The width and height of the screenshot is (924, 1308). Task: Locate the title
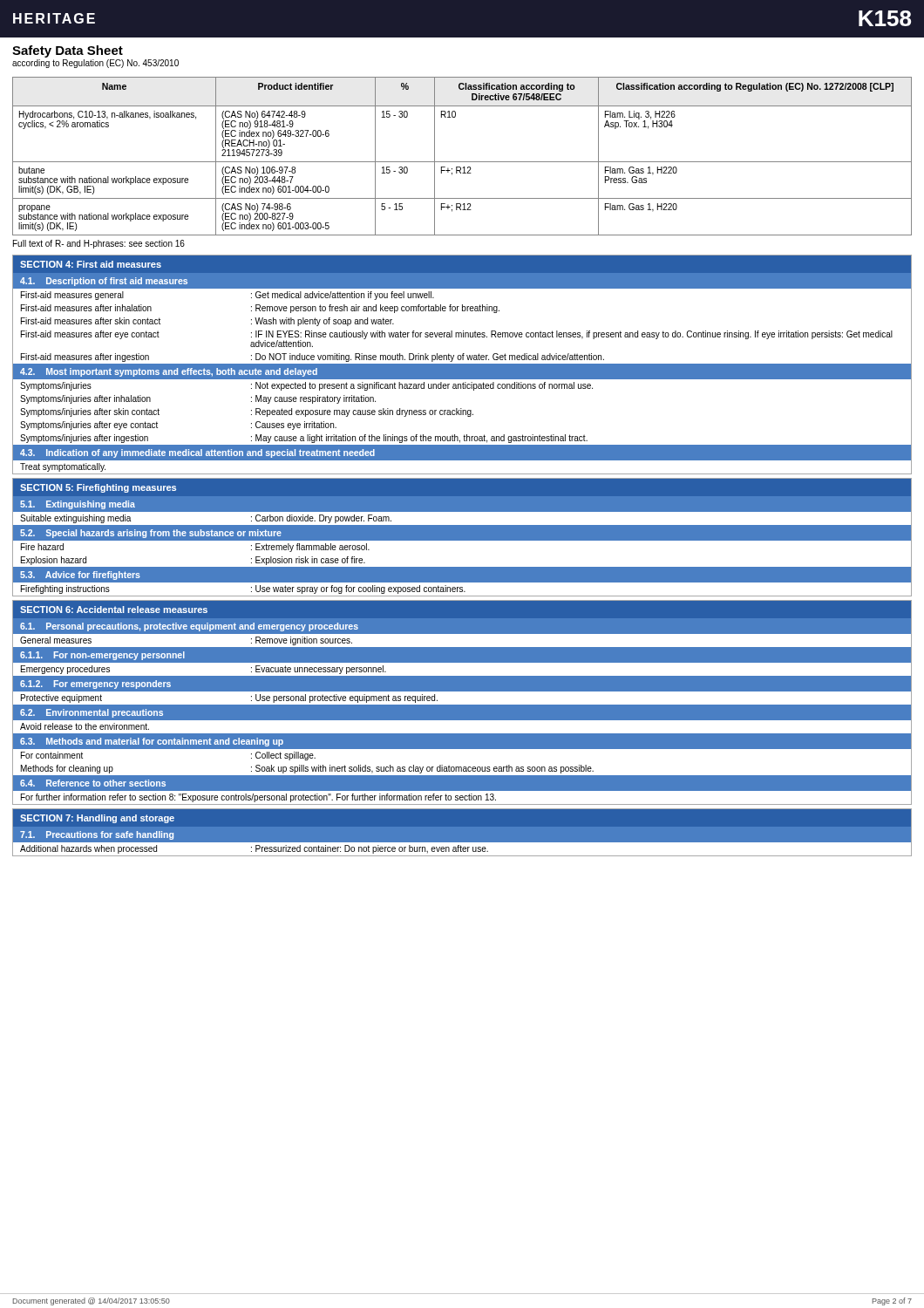(x=67, y=50)
